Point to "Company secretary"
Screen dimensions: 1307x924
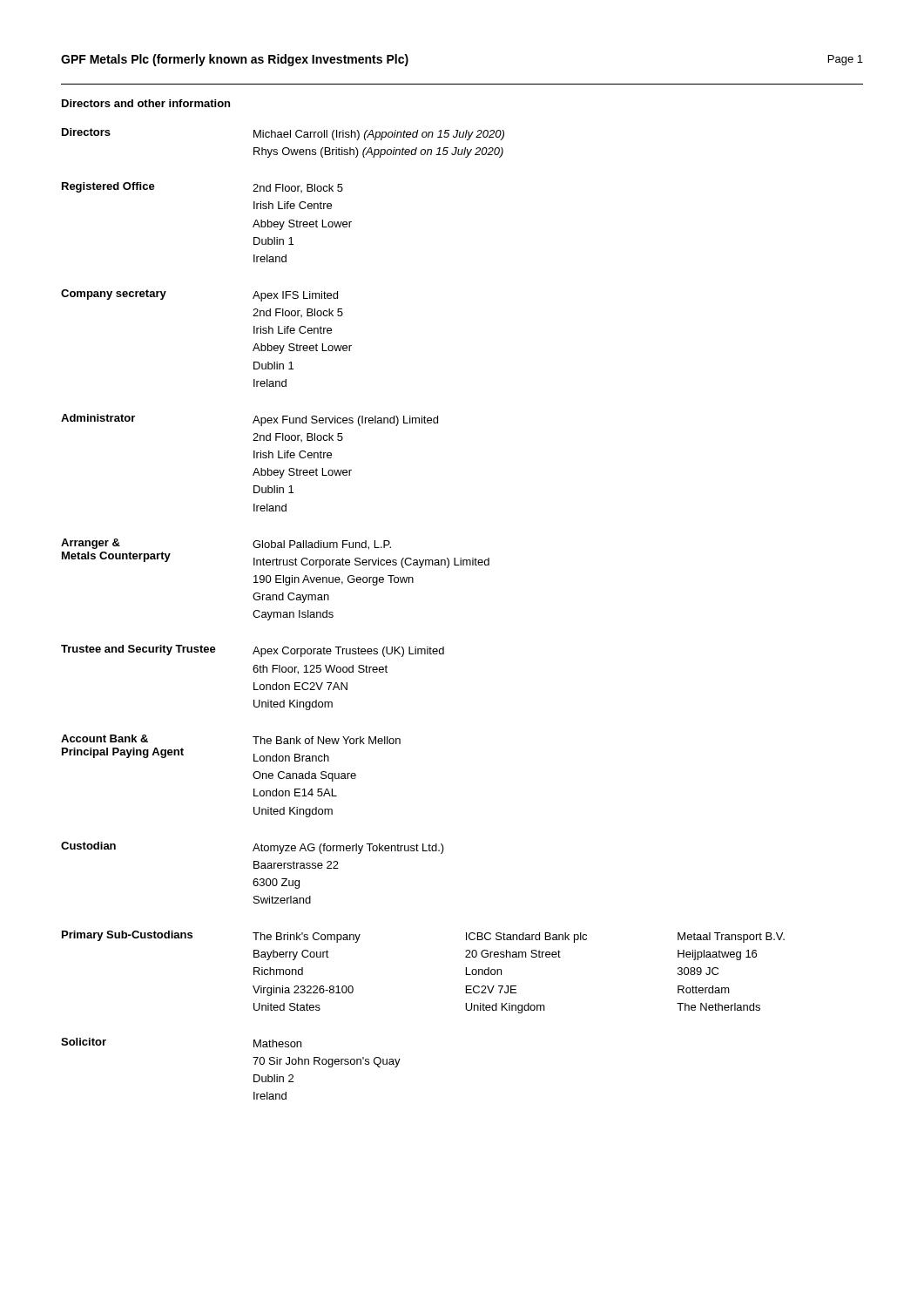114,293
